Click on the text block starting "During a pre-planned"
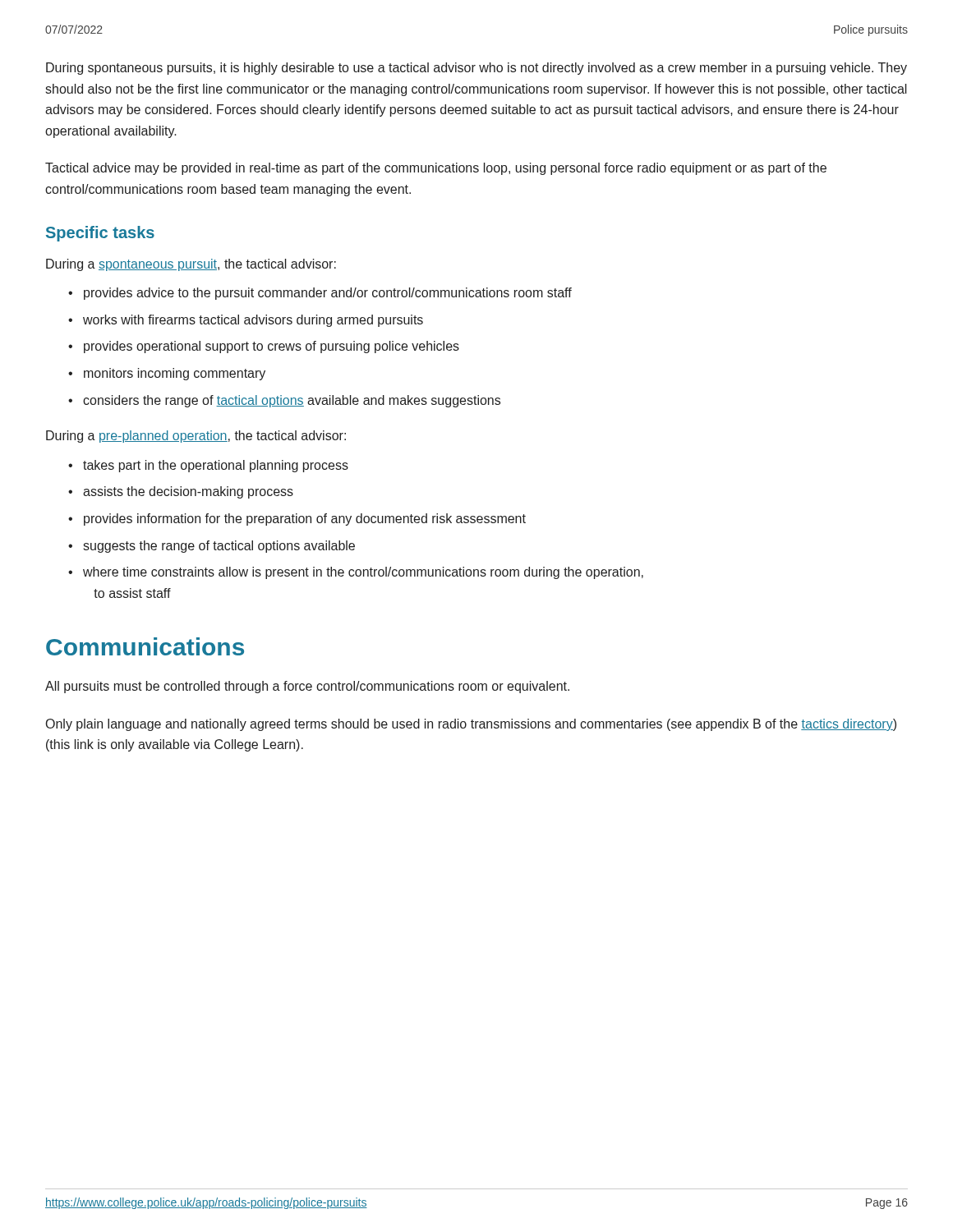 click(196, 436)
